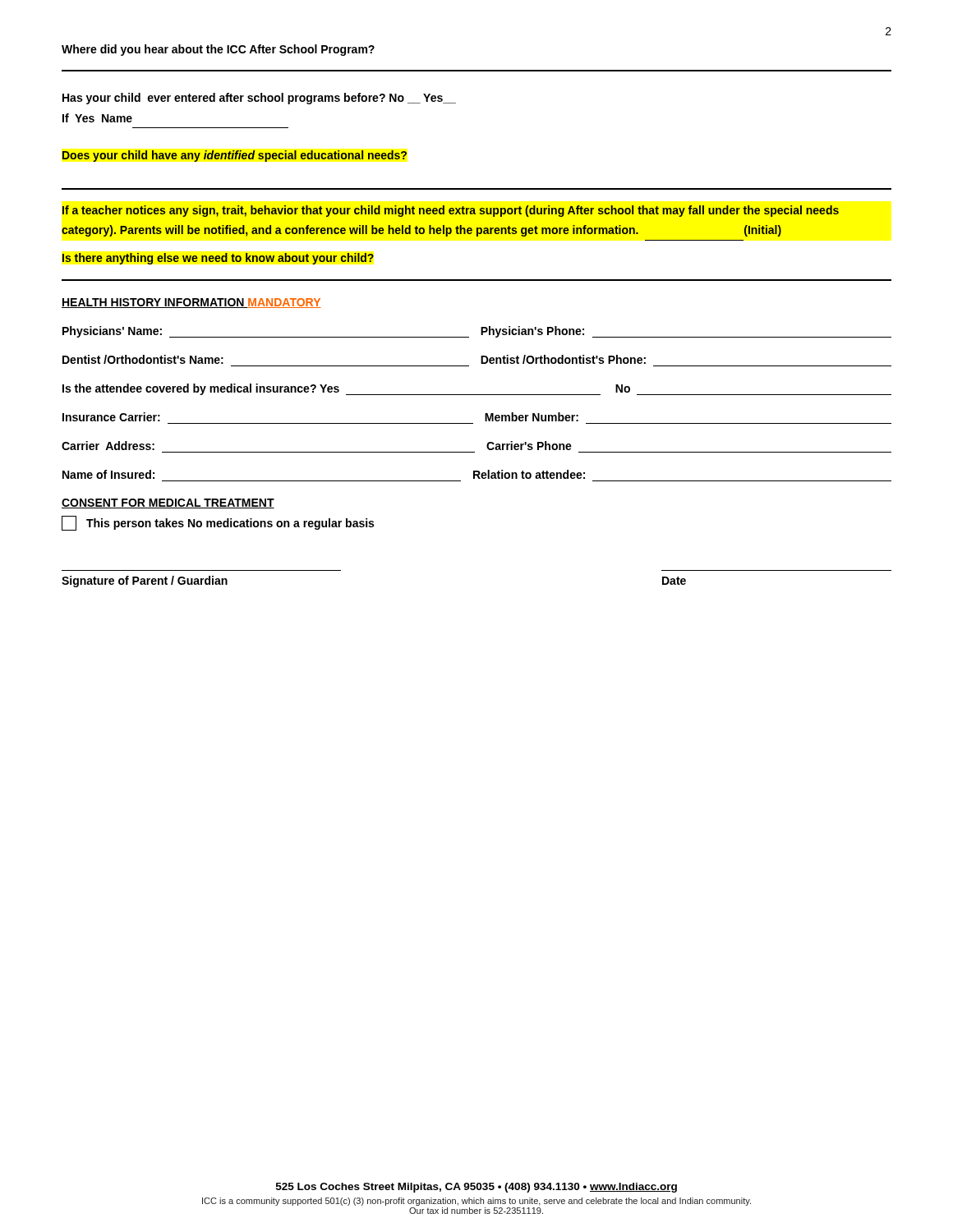The height and width of the screenshot is (1232, 953).
Task: Select the text block with the text "This person takes No medications"
Action: pyautogui.click(x=218, y=523)
